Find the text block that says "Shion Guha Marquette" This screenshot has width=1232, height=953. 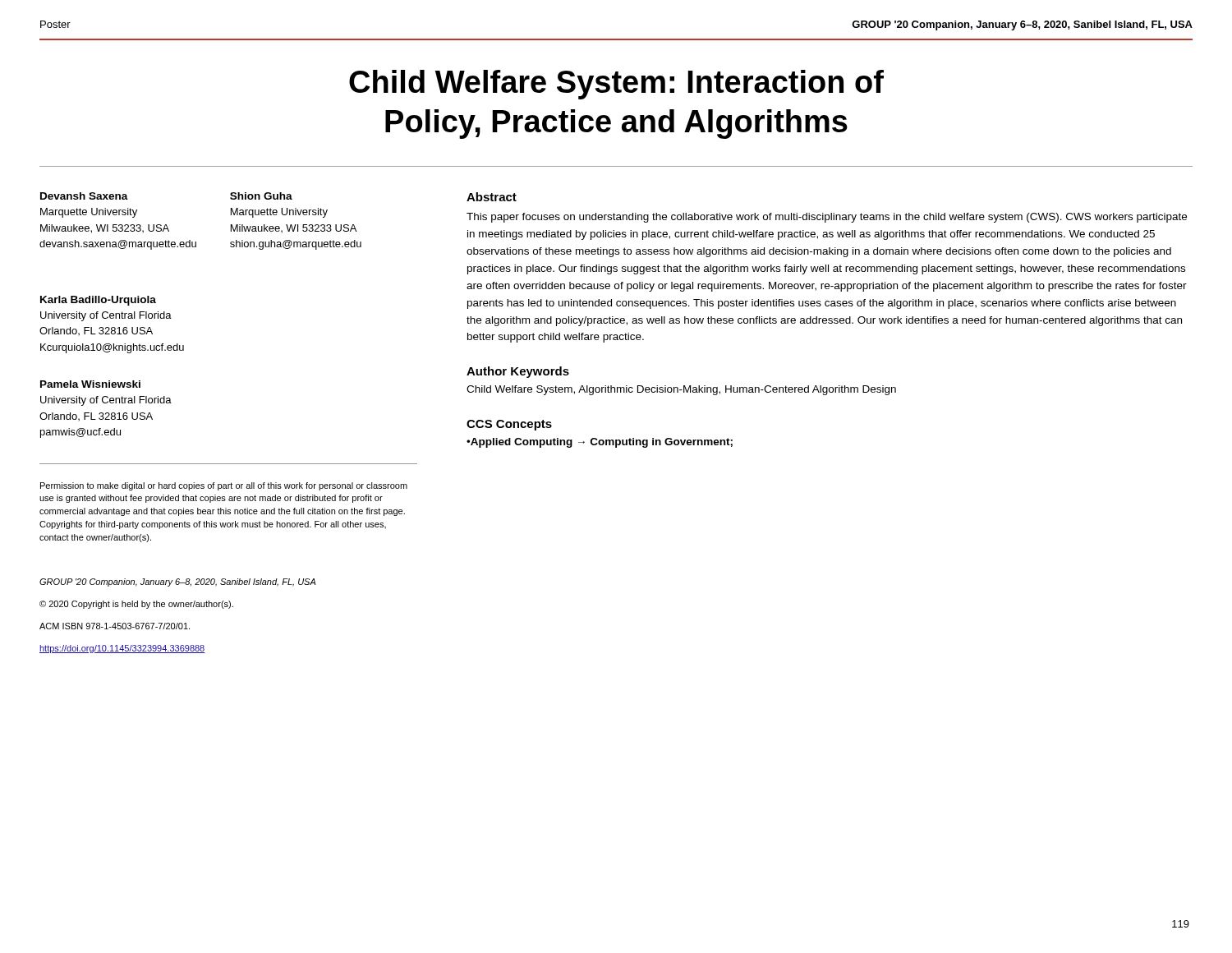pos(296,221)
